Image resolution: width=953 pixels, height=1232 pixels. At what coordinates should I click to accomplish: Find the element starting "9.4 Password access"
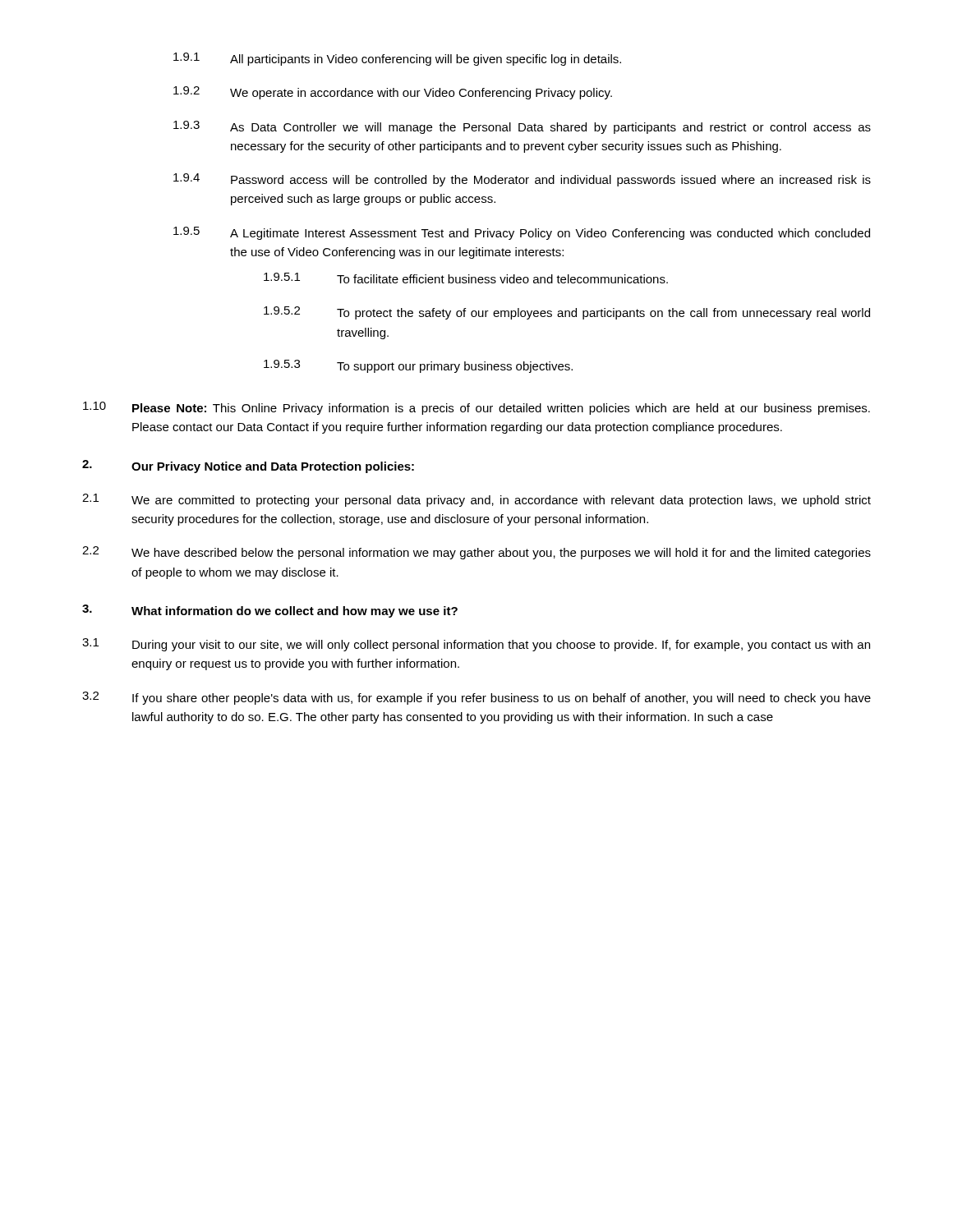coord(522,189)
